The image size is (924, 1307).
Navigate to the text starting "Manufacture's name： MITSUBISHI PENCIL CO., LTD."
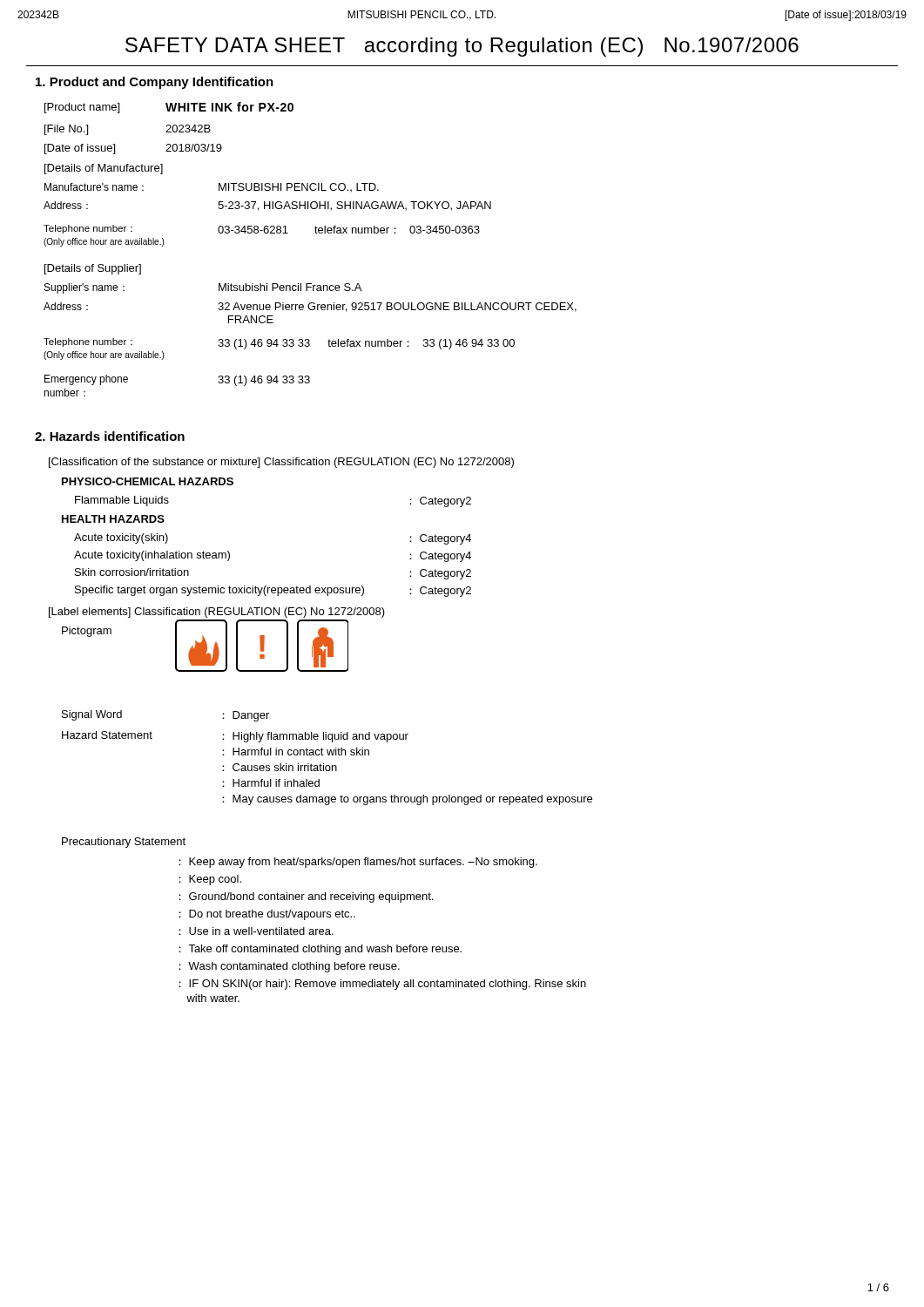211,188
